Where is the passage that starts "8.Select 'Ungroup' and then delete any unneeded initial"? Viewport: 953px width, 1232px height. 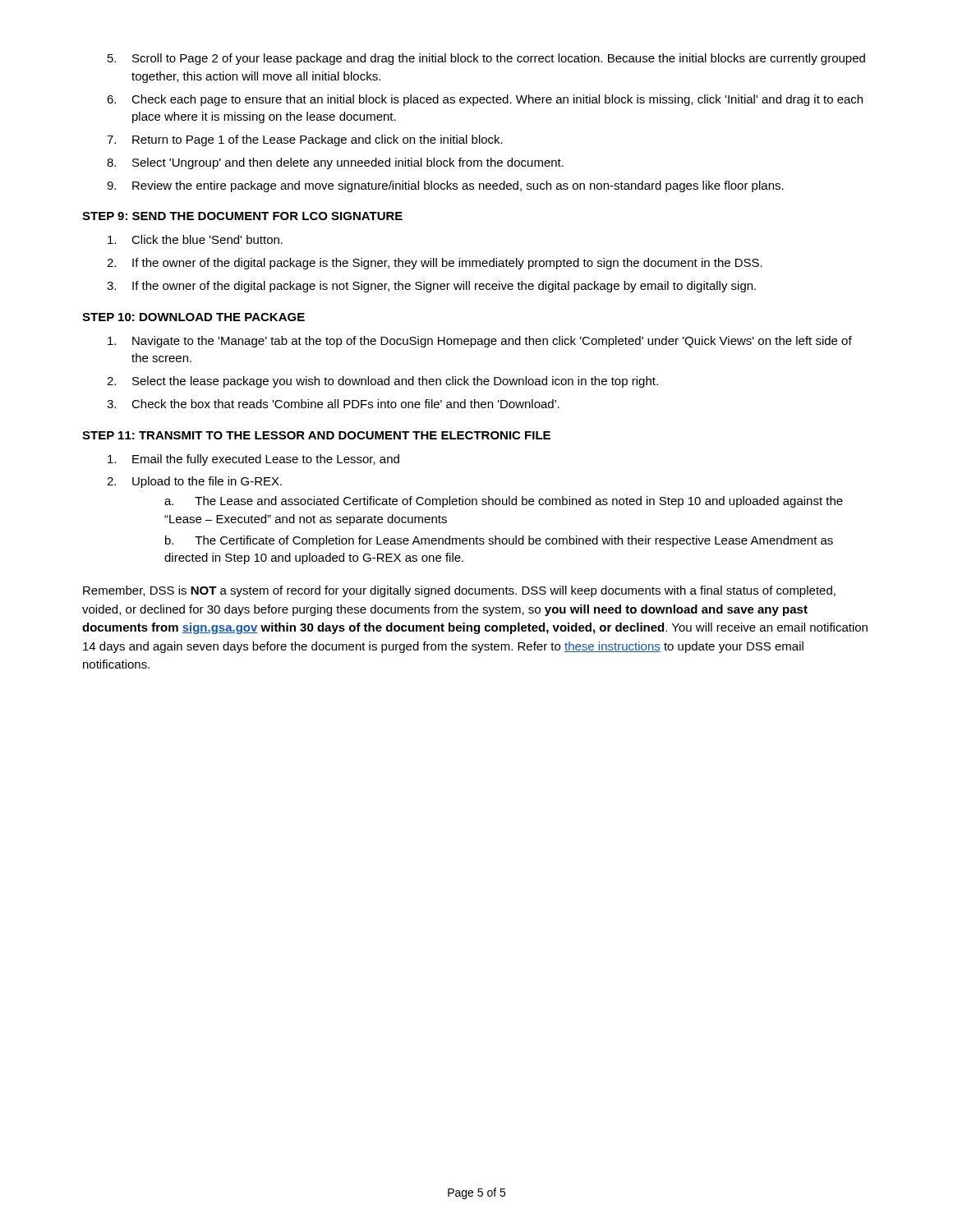tap(348, 162)
